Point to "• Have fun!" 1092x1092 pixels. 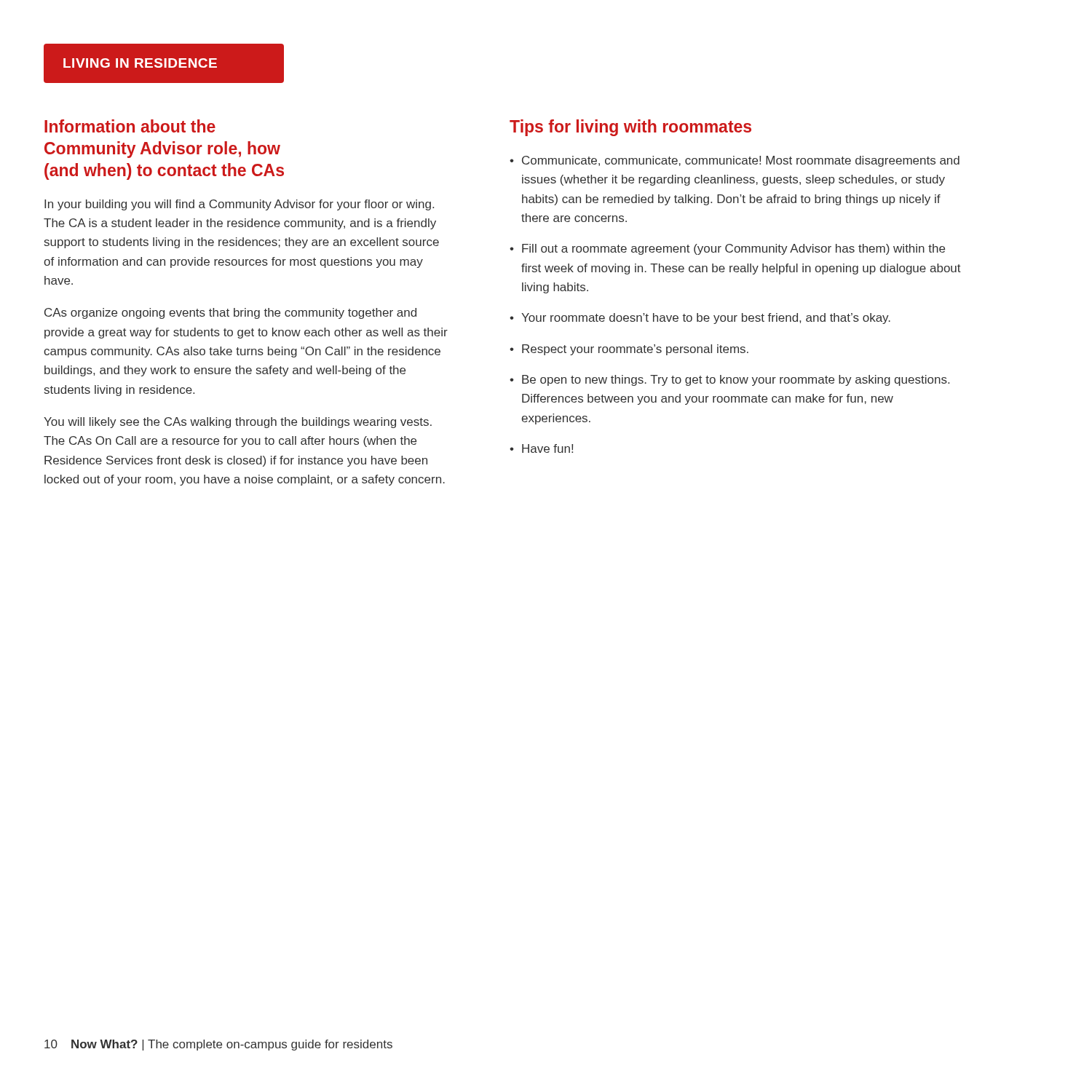pos(542,449)
